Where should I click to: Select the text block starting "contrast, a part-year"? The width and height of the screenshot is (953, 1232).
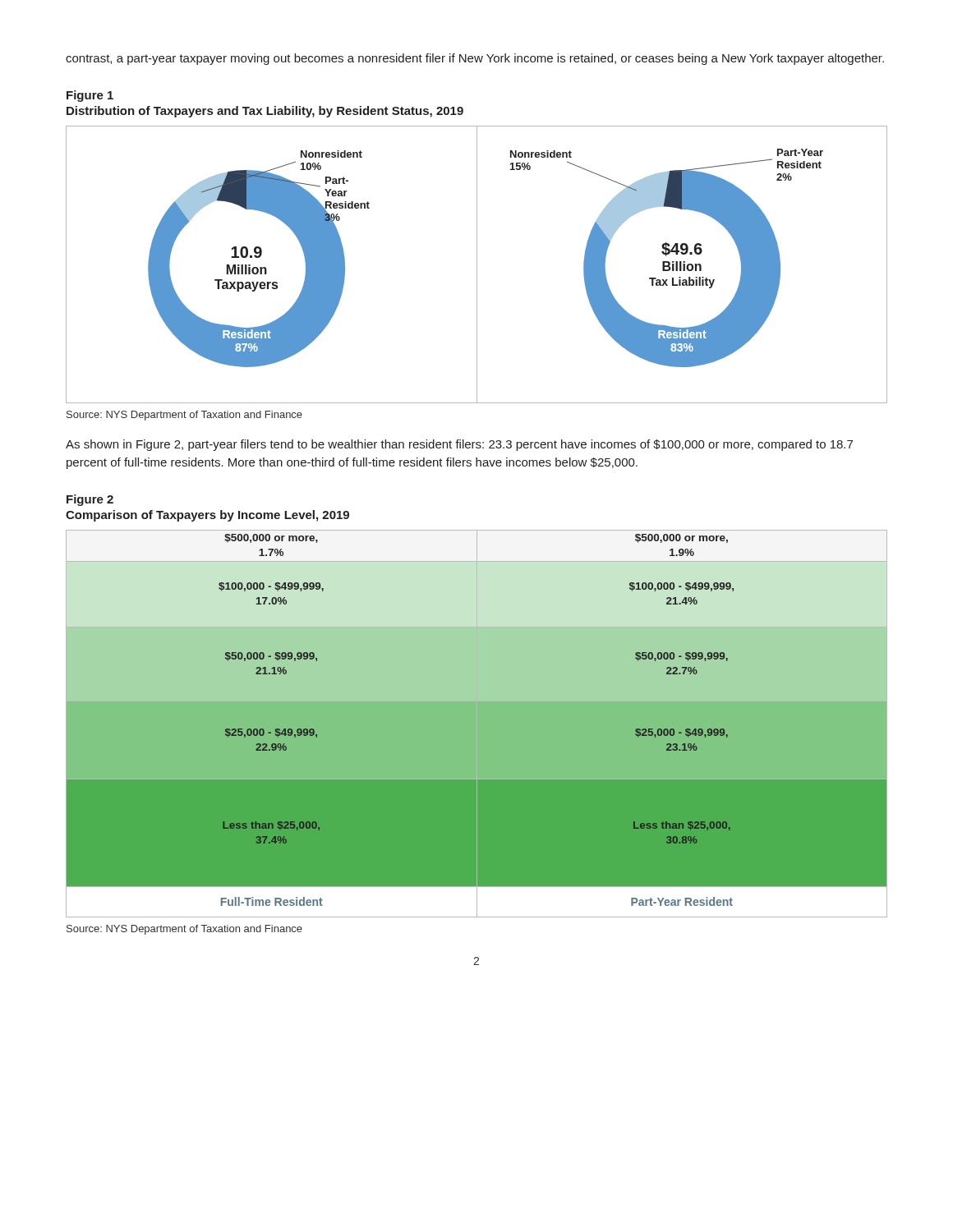475,58
